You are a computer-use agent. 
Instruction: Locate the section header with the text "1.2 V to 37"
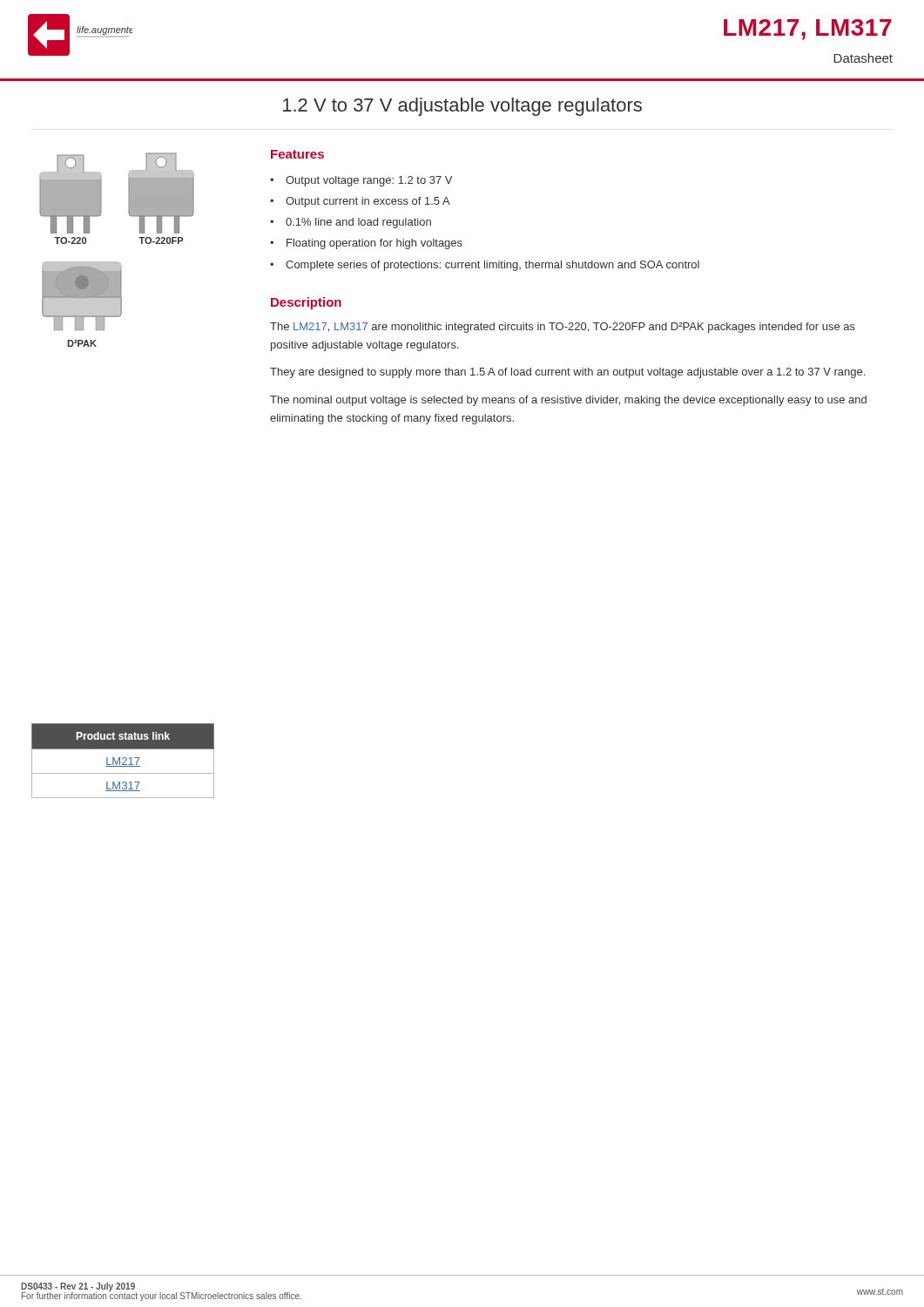coord(462,105)
